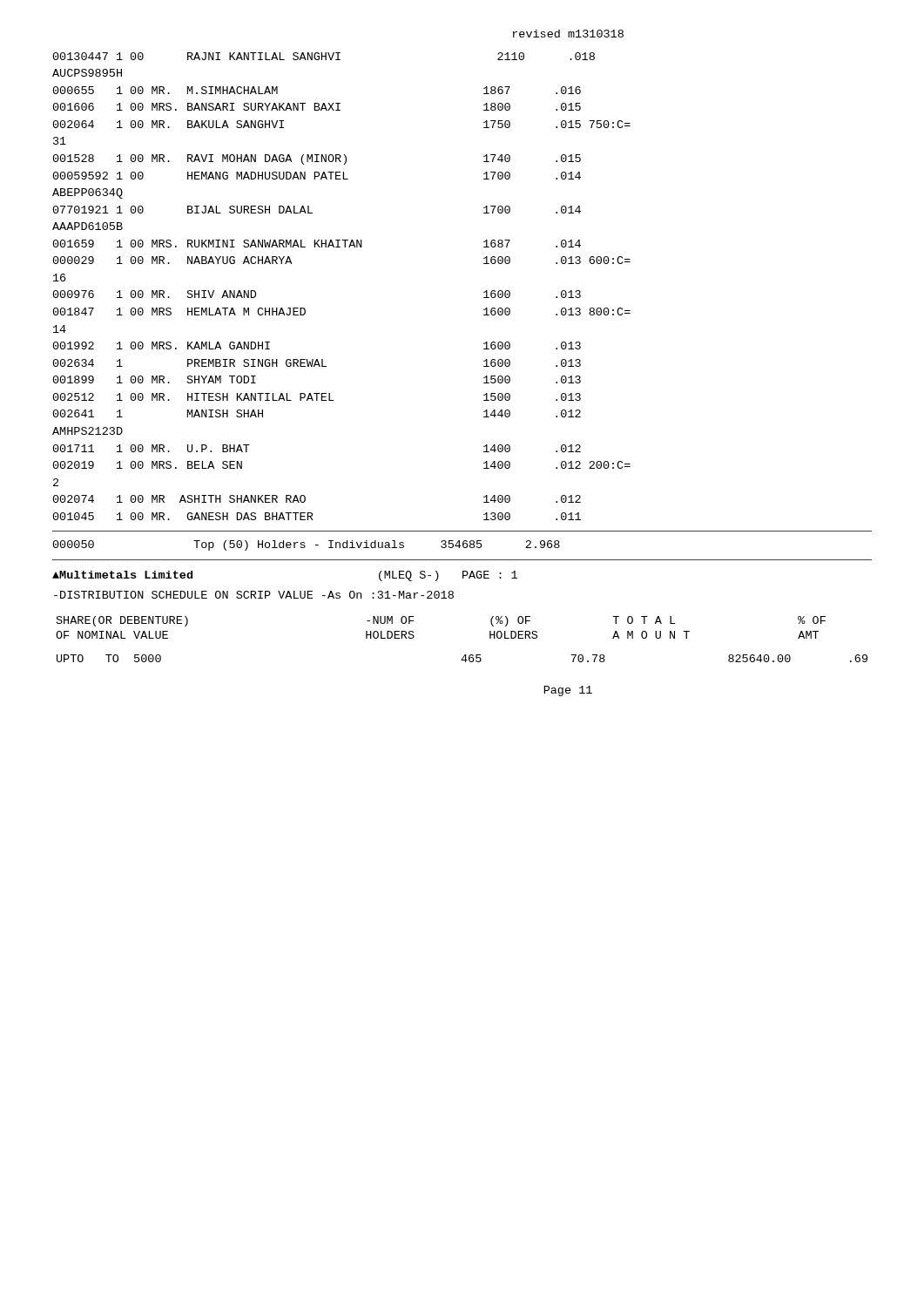Find the text block starting "00130447 1 00"
The height and width of the screenshot is (1307, 924).
click(324, 56)
